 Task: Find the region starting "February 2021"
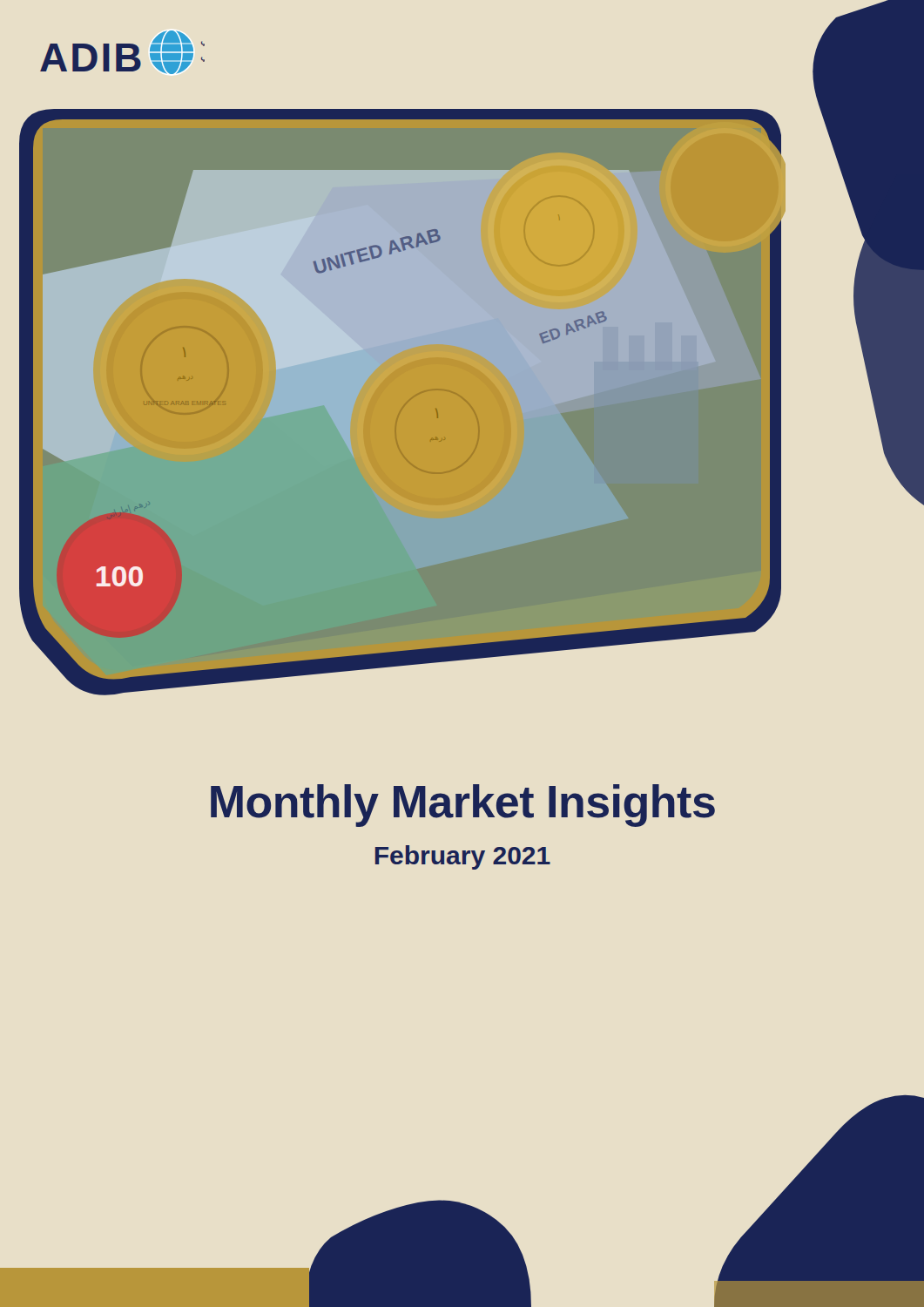[x=462, y=856]
